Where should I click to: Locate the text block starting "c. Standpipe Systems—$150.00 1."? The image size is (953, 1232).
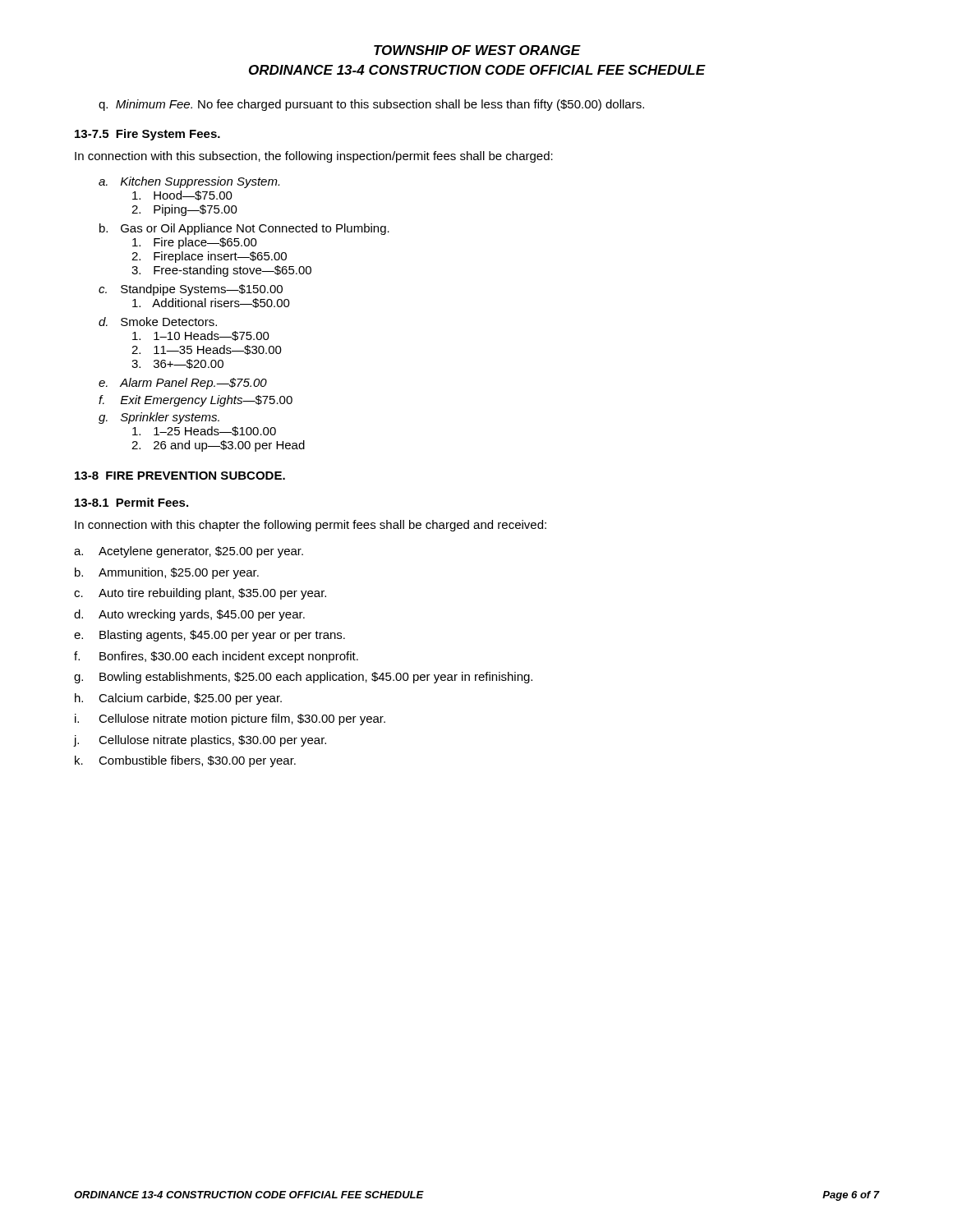(x=191, y=290)
